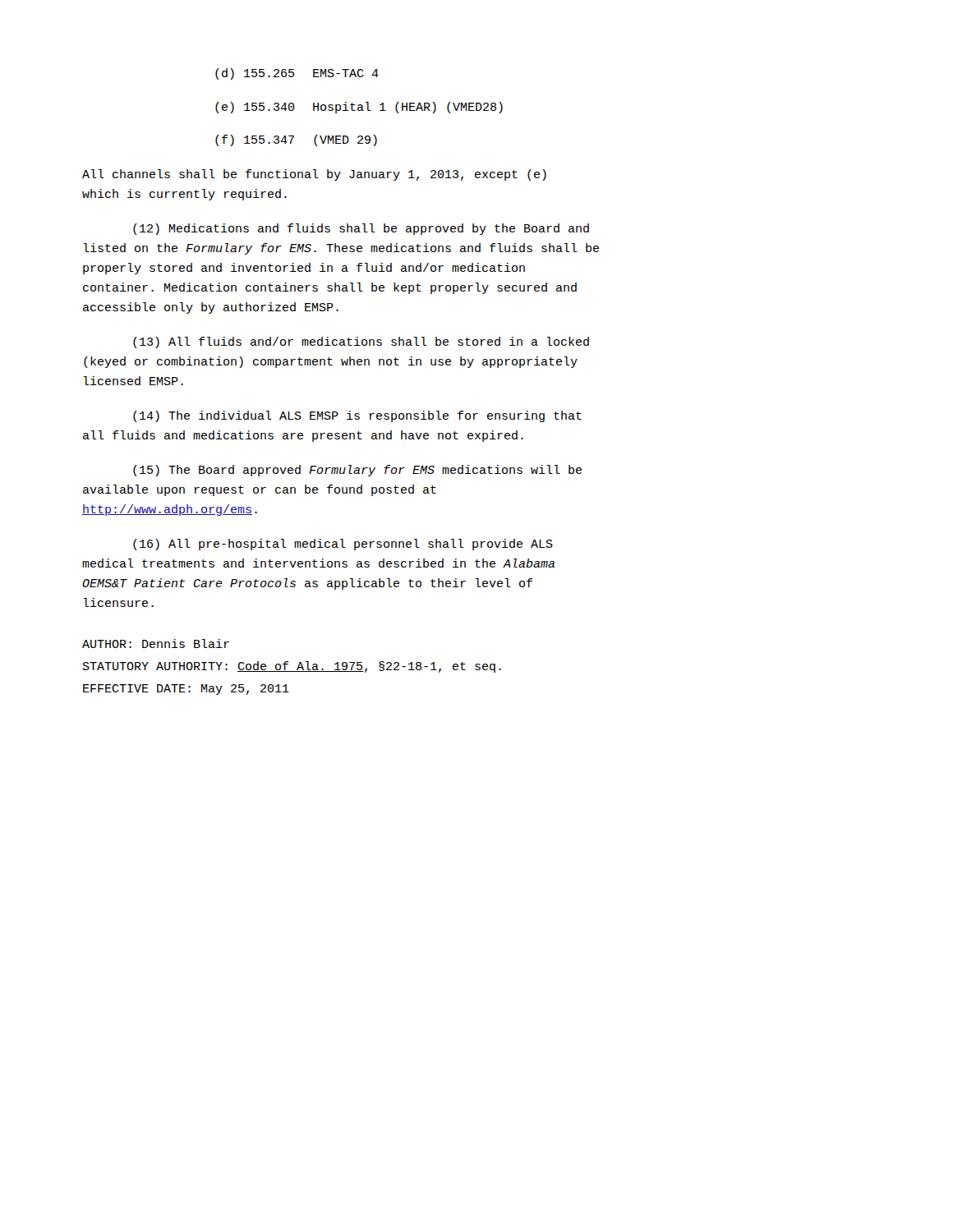Locate the block of text that opens with "(e) 155.340 Hospital 1"

click(359, 108)
